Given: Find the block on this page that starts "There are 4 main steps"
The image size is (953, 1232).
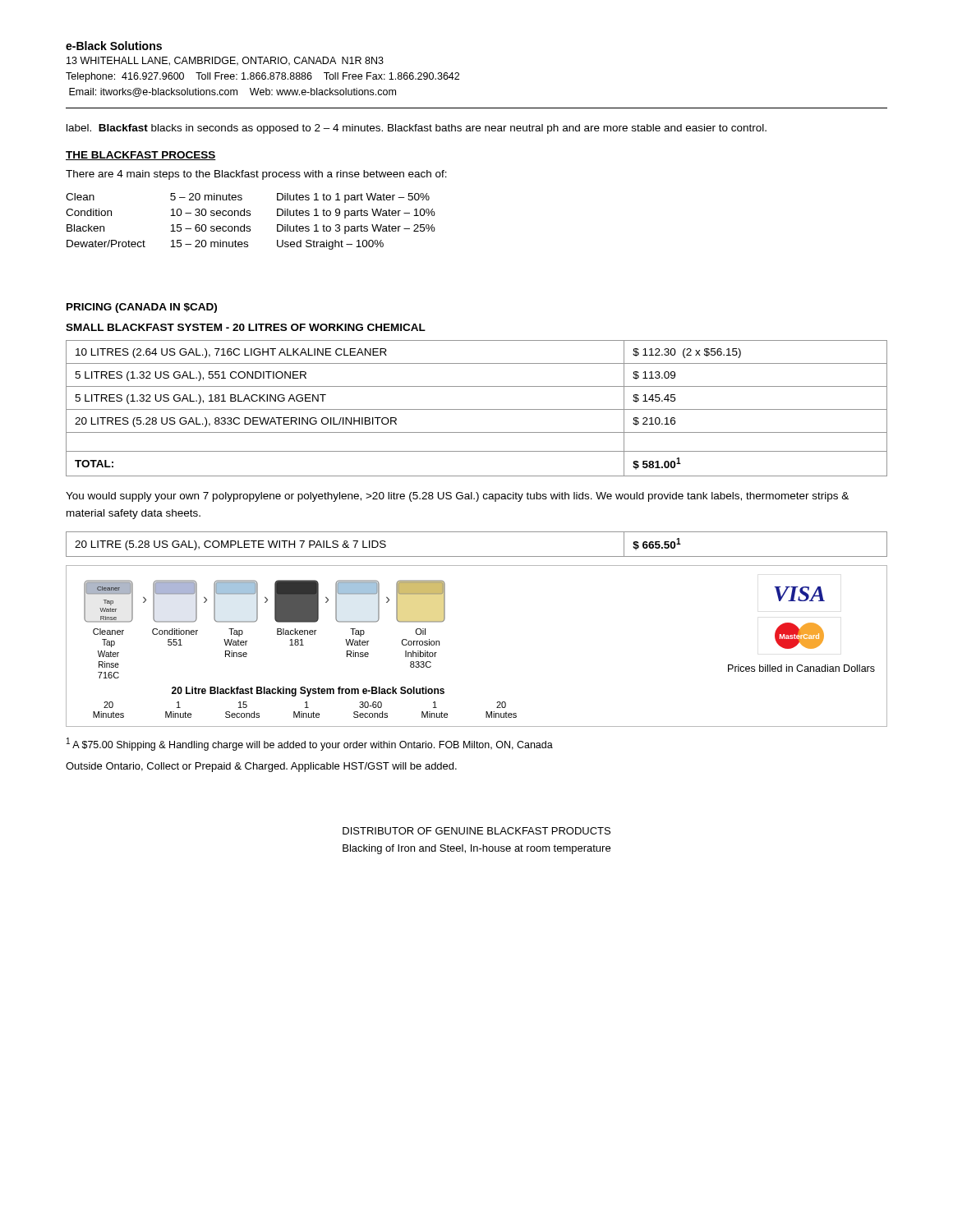Looking at the screenshot, I should [x=257, y=173].
